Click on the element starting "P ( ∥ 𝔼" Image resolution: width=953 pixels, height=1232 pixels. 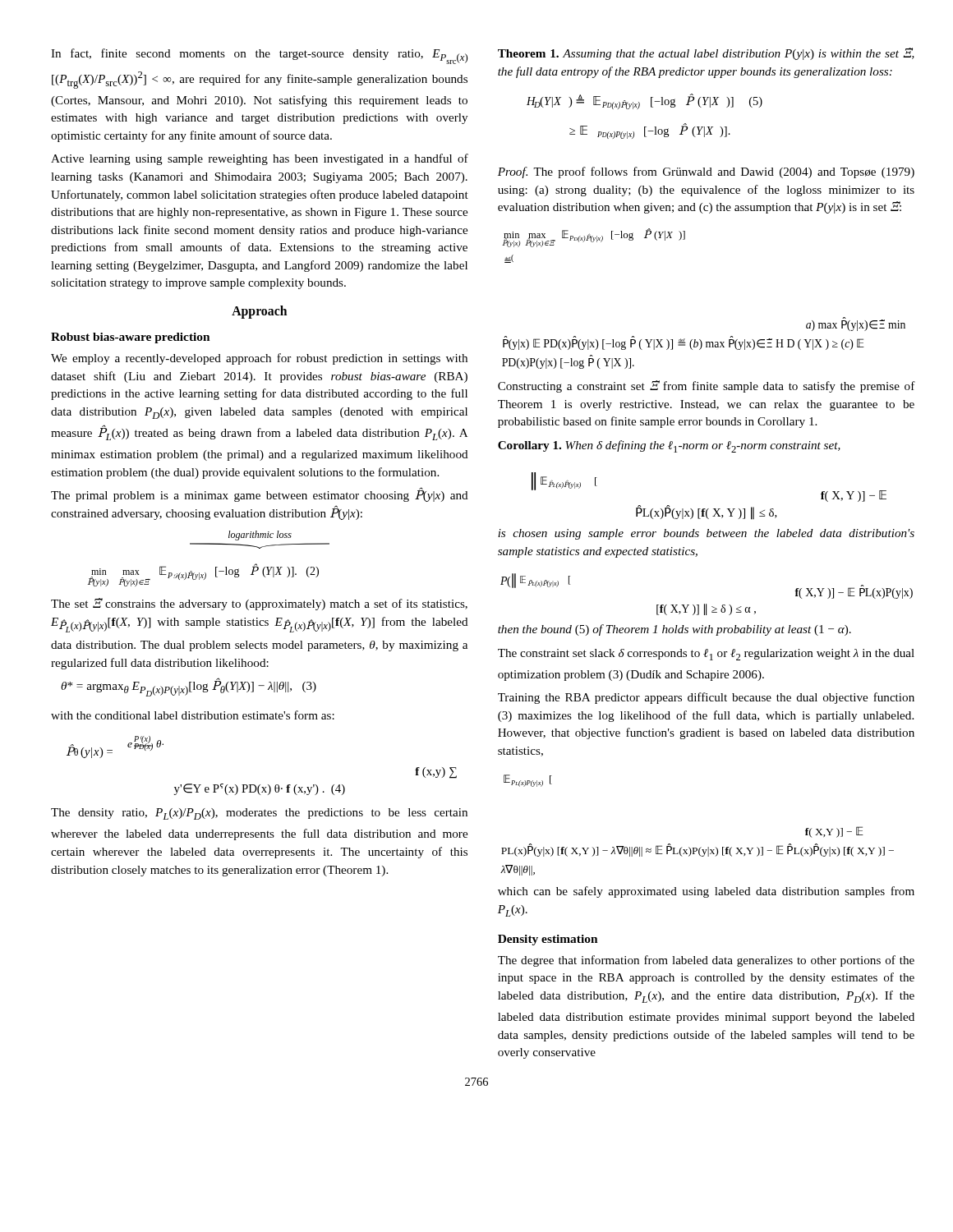515,586
